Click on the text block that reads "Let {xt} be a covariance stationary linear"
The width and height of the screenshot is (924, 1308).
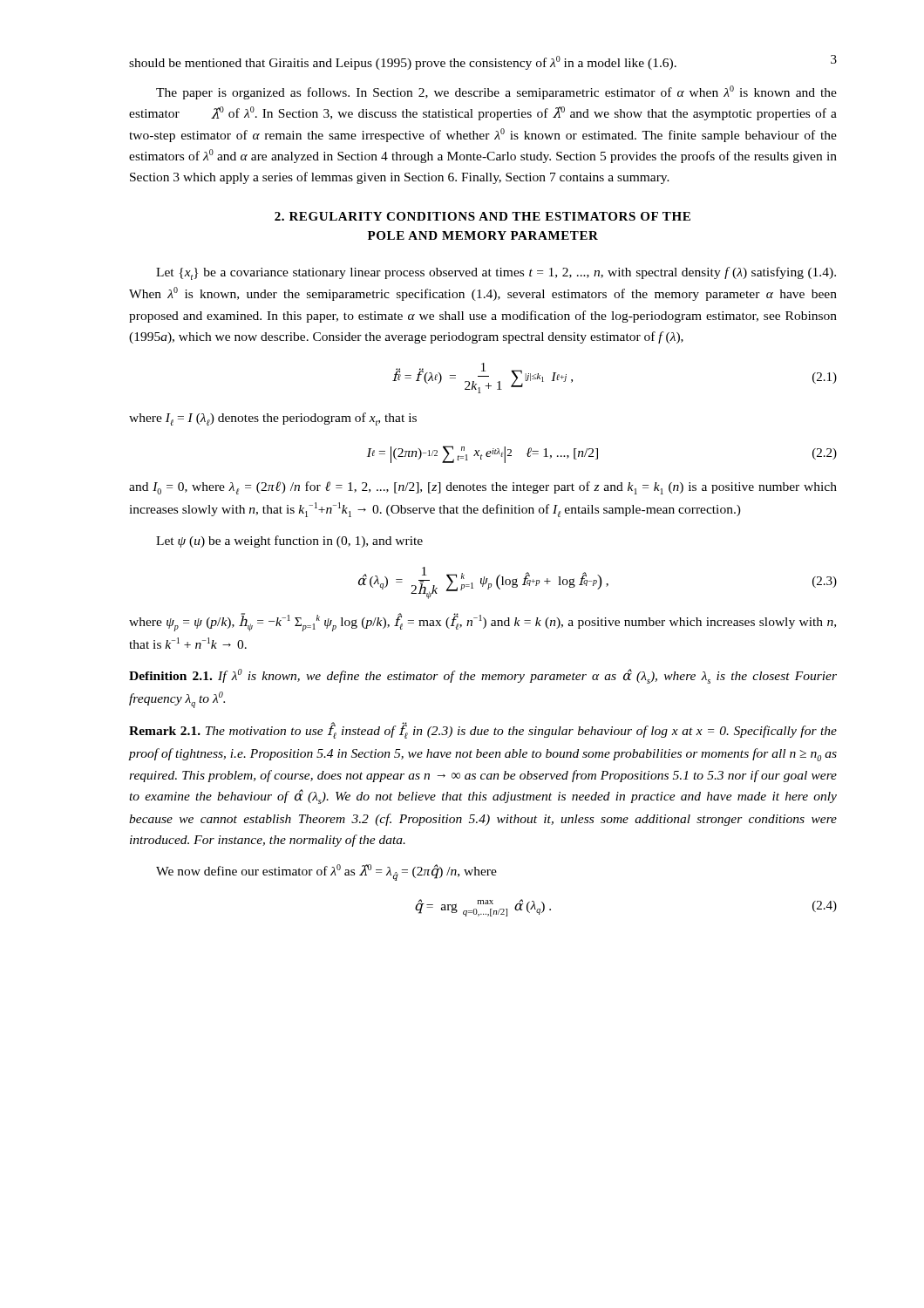click(x=483, y=304)
